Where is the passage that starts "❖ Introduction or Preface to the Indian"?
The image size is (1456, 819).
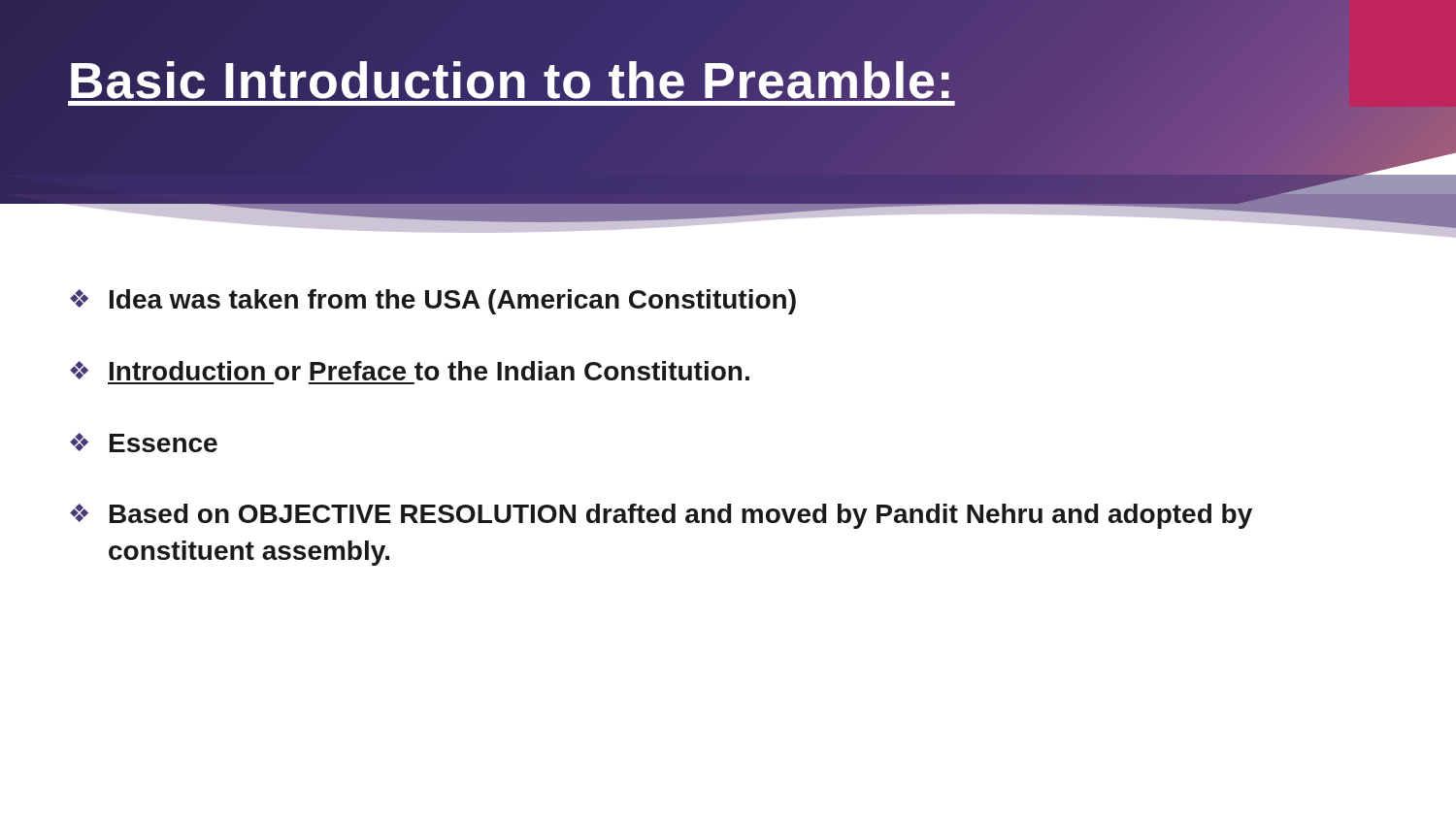tap(723, 371)
